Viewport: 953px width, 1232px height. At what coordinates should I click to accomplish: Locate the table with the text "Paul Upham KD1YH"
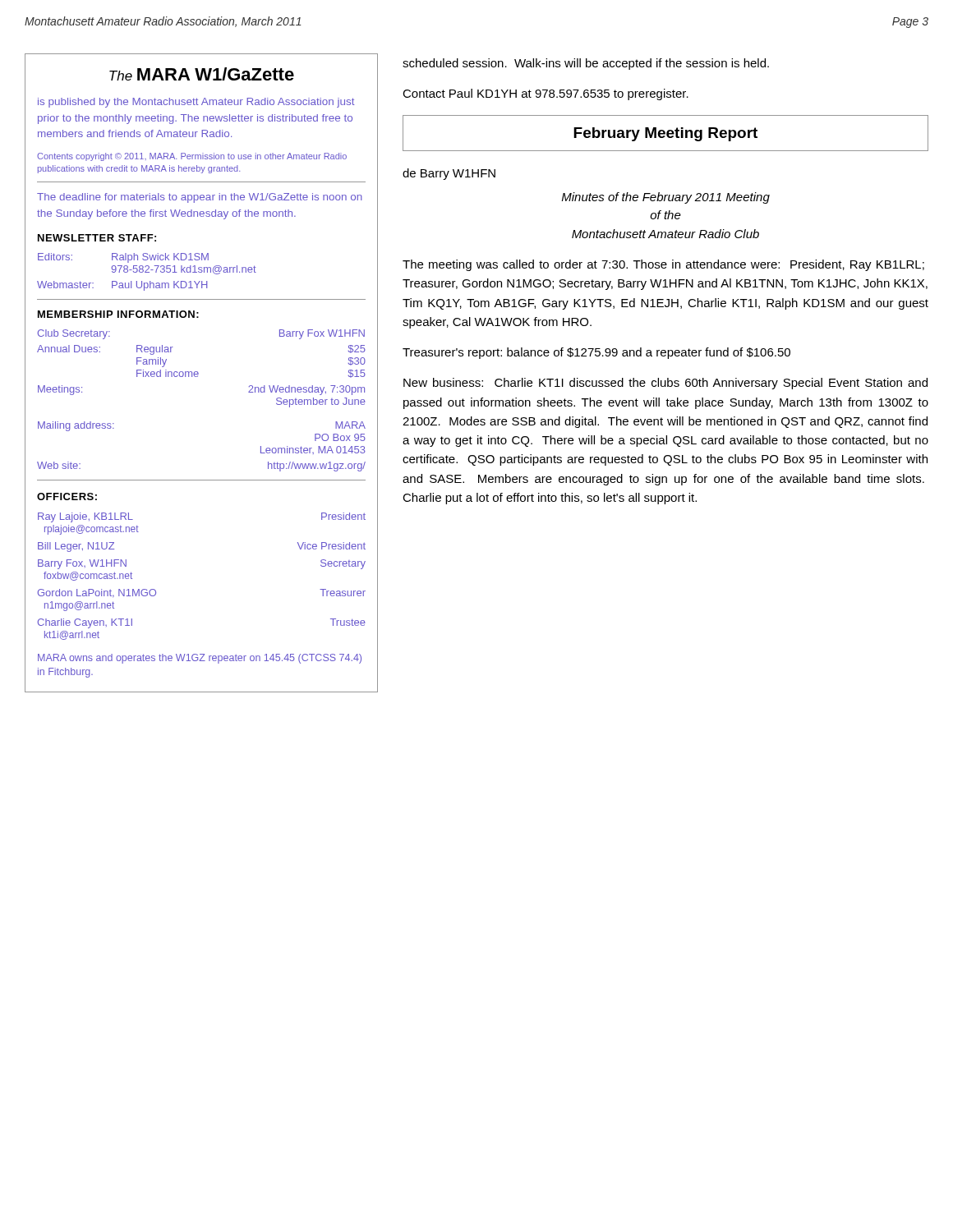[x=201, y=270]
